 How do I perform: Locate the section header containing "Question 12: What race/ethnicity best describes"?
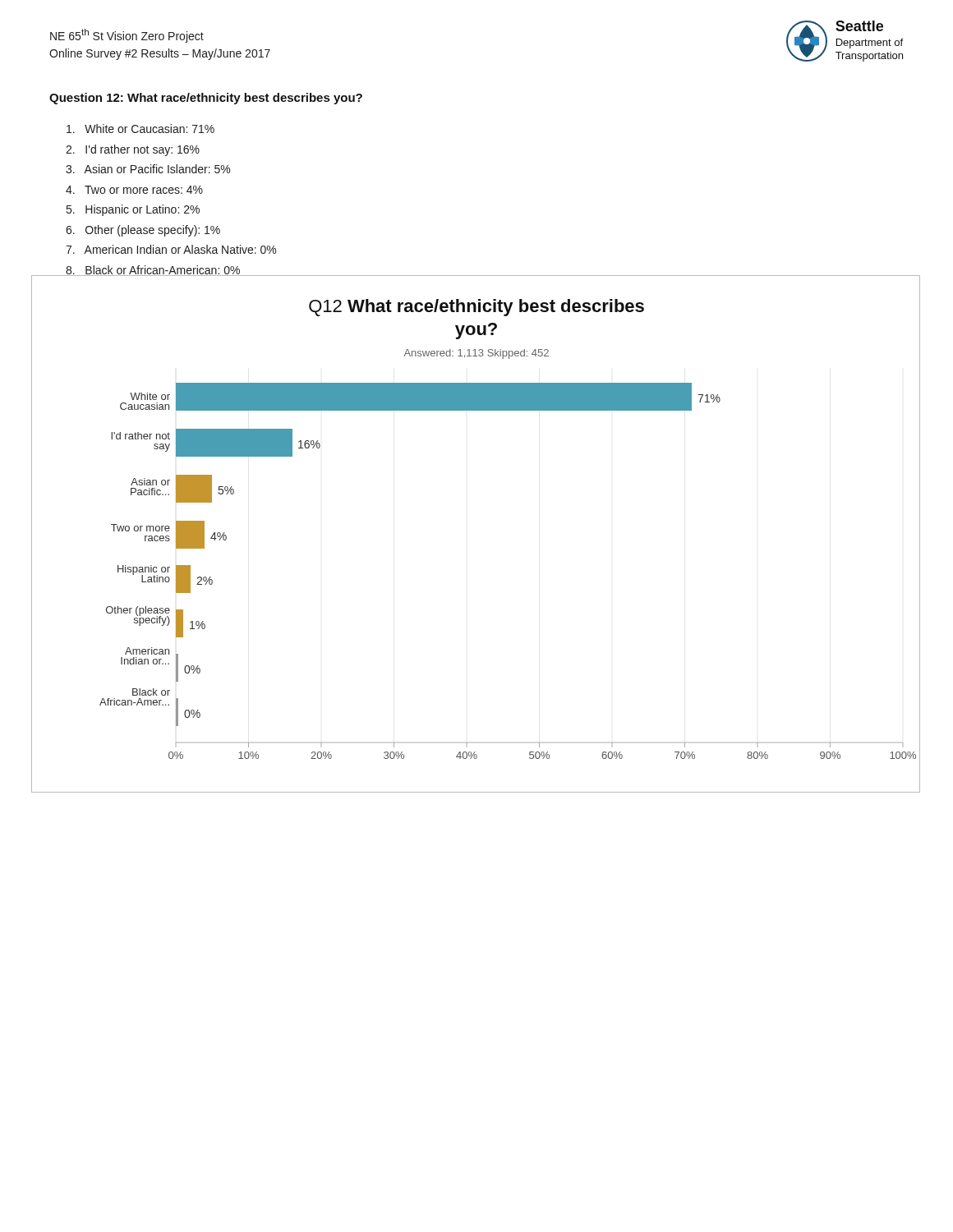point(206,97)
